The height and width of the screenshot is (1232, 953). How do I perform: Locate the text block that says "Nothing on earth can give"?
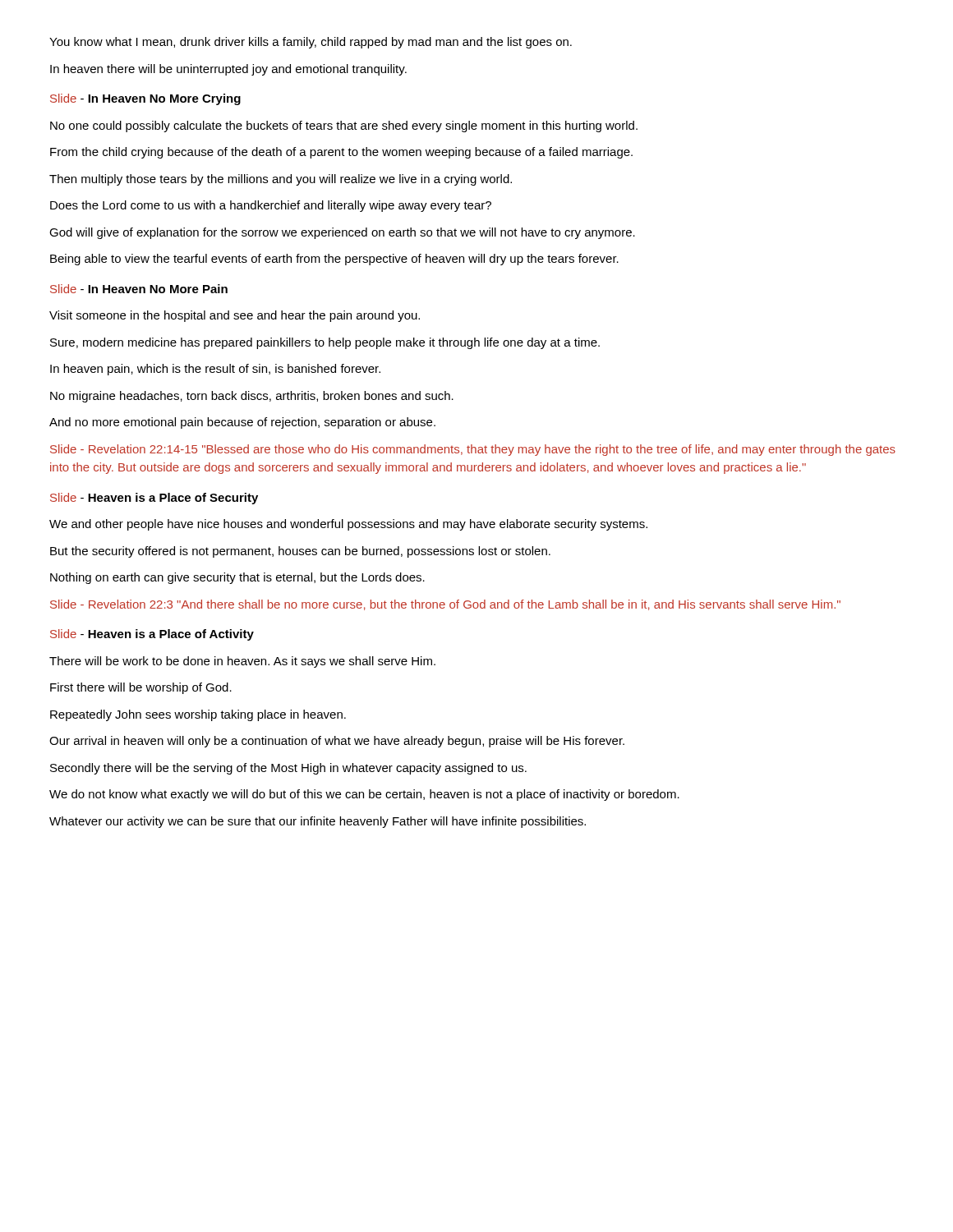(x=237, y=578)
